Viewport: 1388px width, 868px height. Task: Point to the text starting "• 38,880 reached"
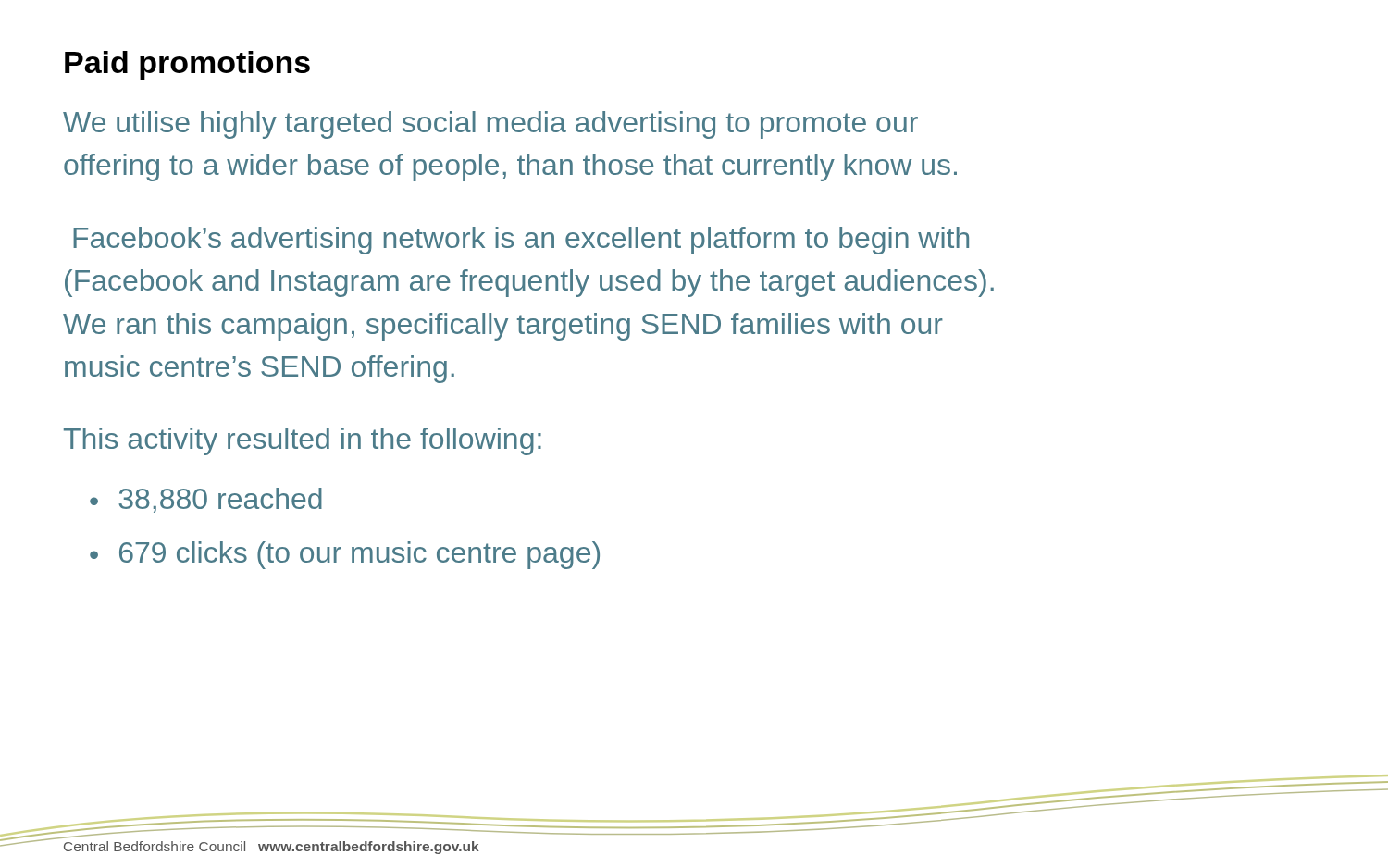(x=206, y=500)
